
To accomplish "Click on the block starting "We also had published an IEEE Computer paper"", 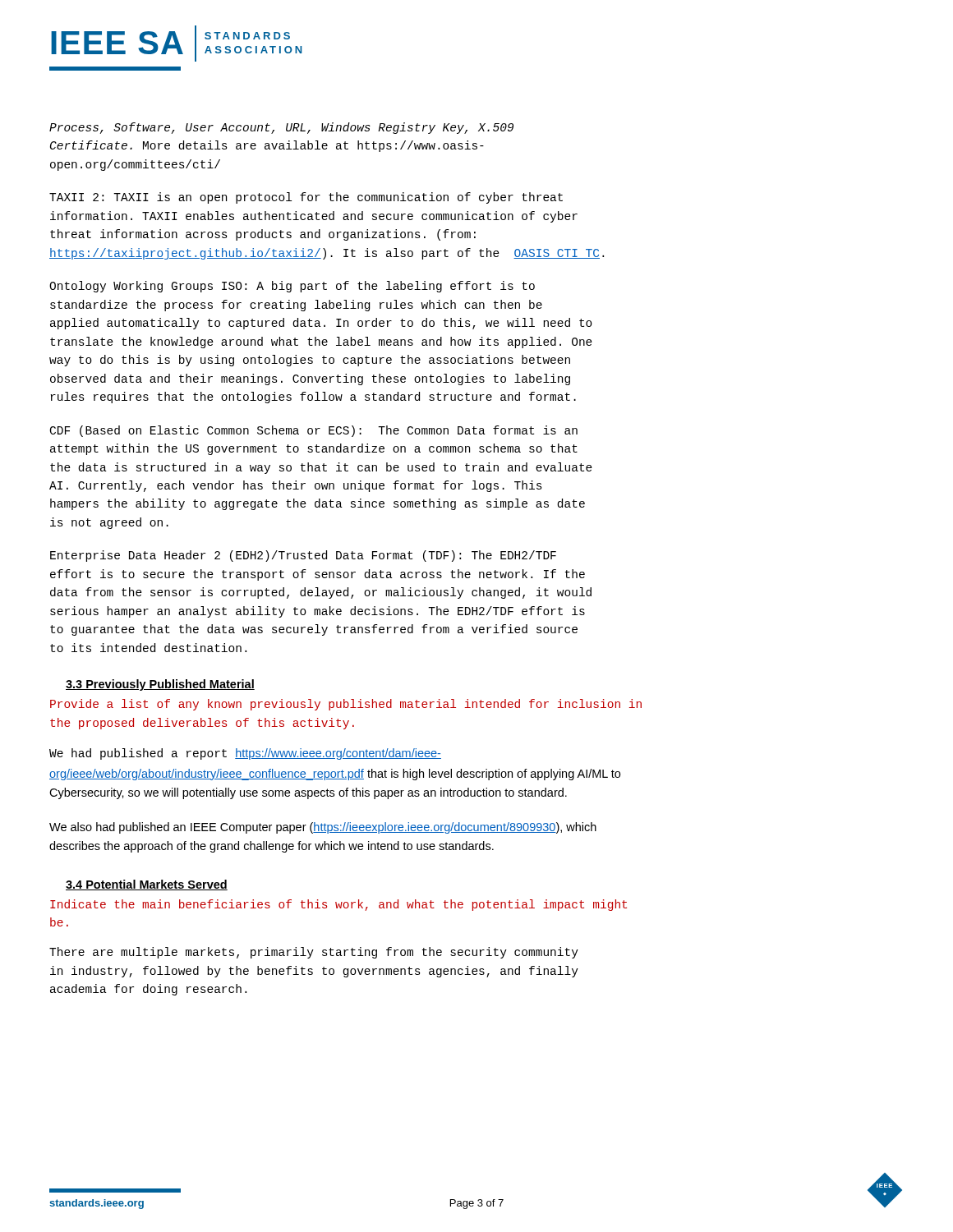I will click(x=323, y=836).
